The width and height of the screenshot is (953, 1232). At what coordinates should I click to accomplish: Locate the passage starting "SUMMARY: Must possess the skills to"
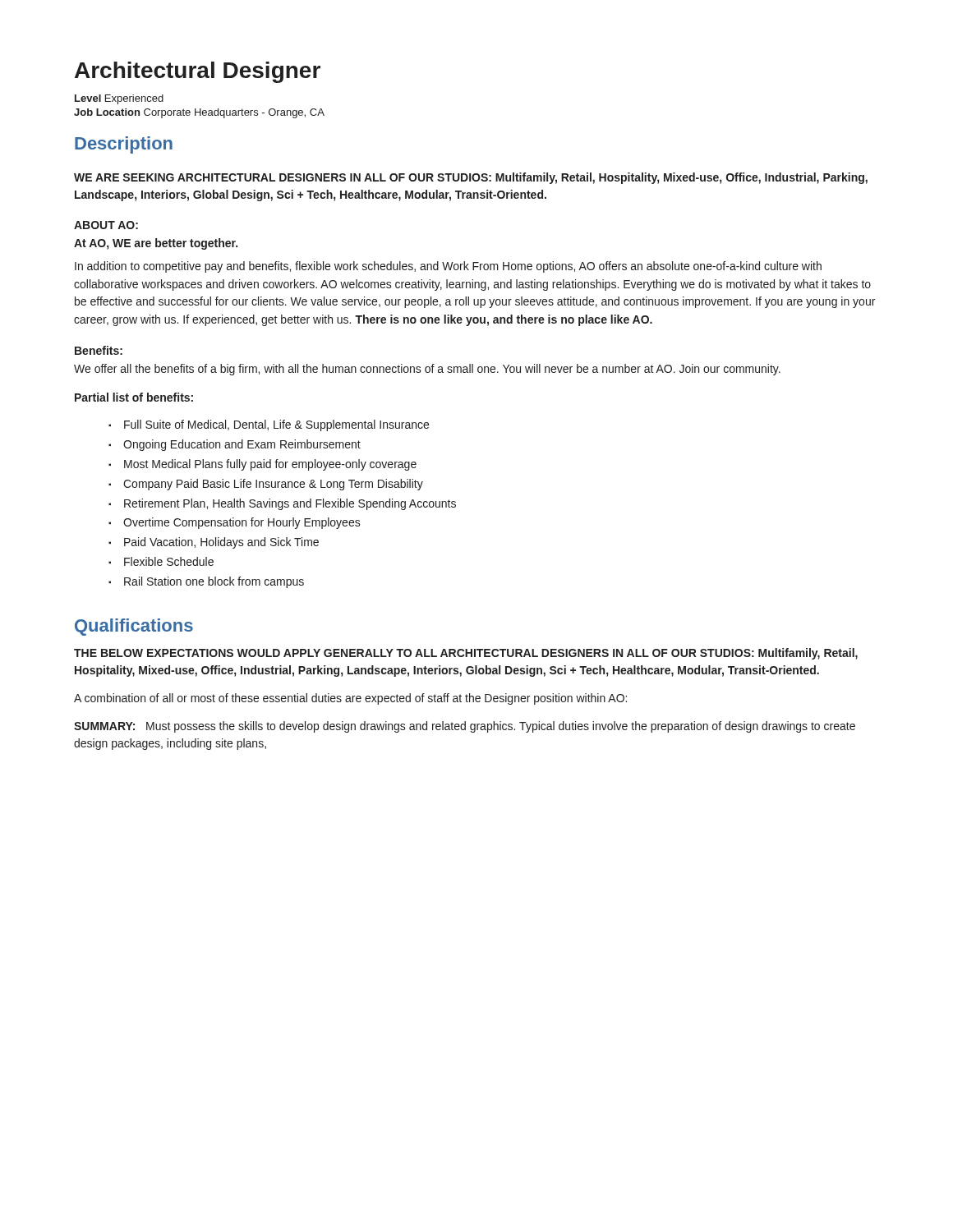pos(476,735)
